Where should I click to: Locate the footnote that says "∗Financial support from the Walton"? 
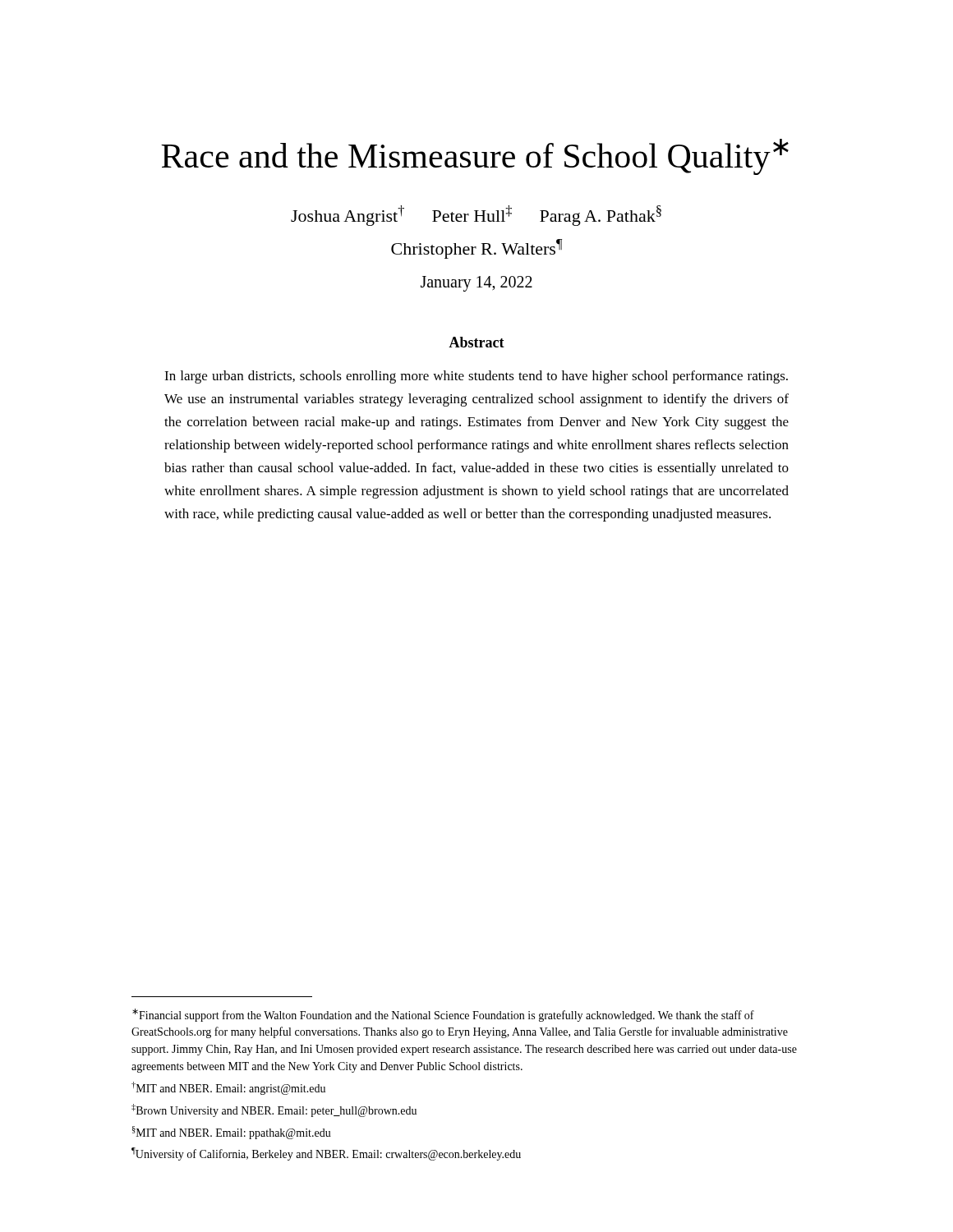tap(464, 1040)
